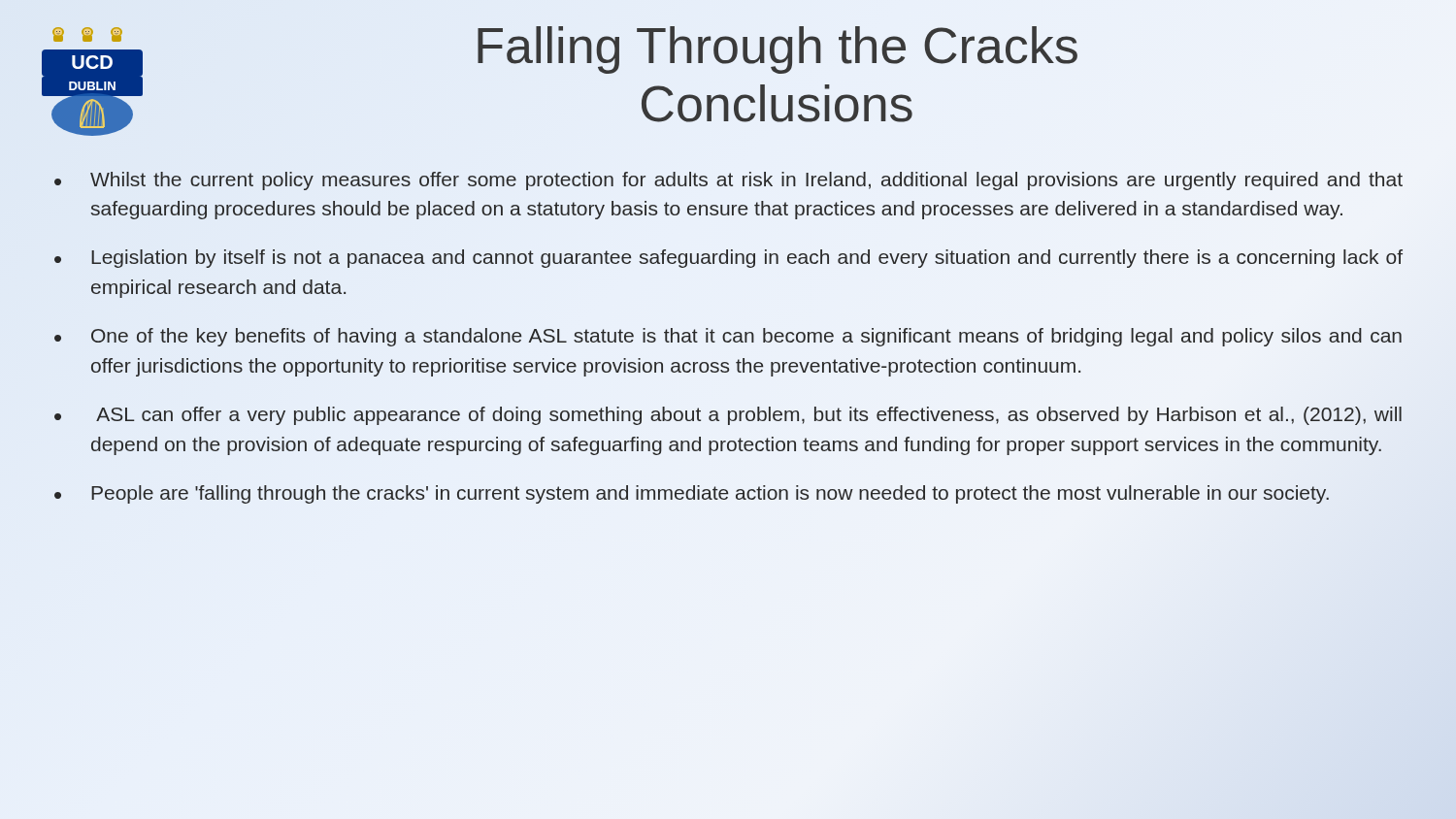The height and width of the screenshot is (819, 1456).
Task: Find the block starting "Falling Through the Cracks Conclusions"
Action: tap(777, 75)
